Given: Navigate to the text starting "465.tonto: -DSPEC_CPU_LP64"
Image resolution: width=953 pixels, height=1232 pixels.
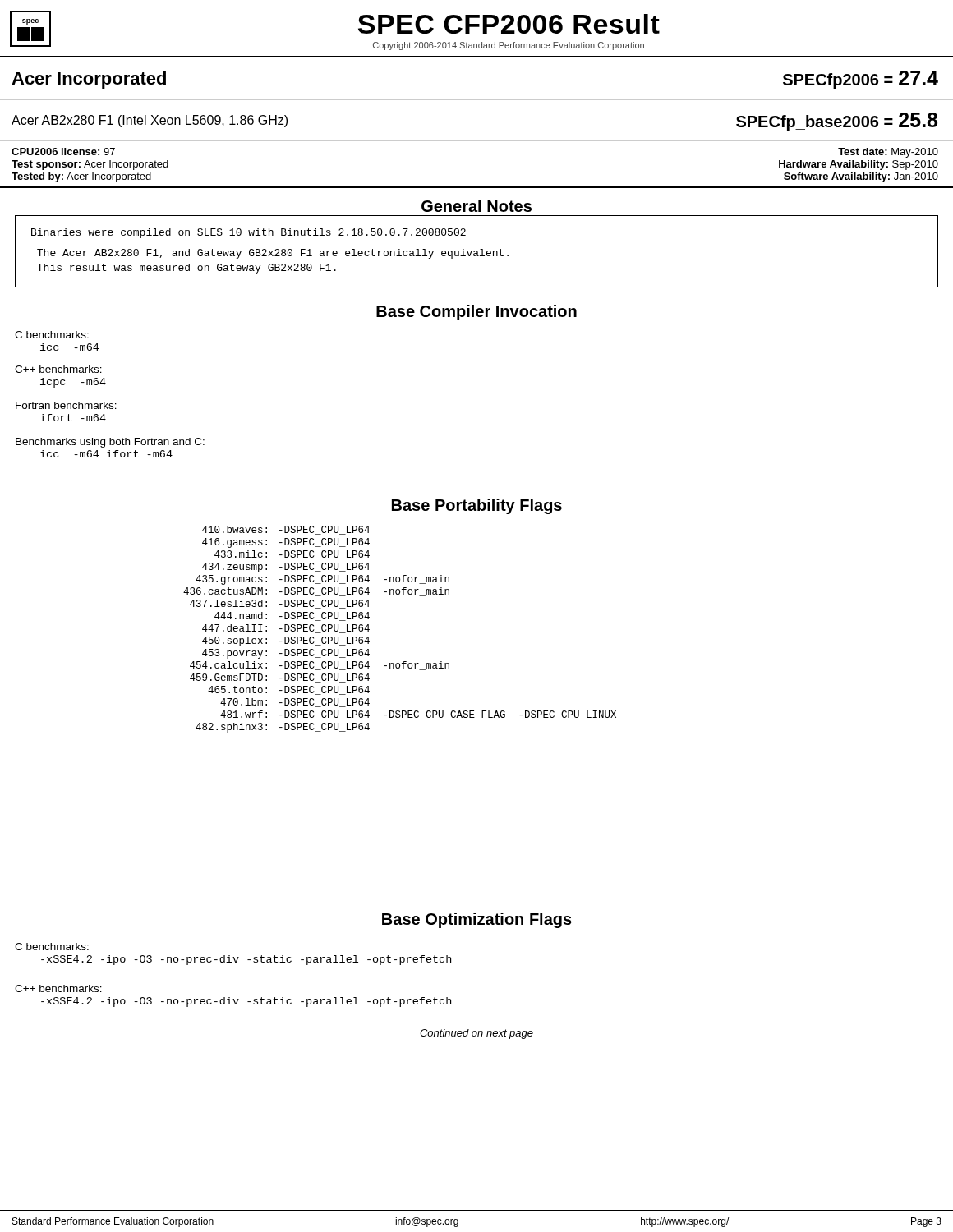Looking at the screenshot, I should pyautogui.click(x=192, y=691).
